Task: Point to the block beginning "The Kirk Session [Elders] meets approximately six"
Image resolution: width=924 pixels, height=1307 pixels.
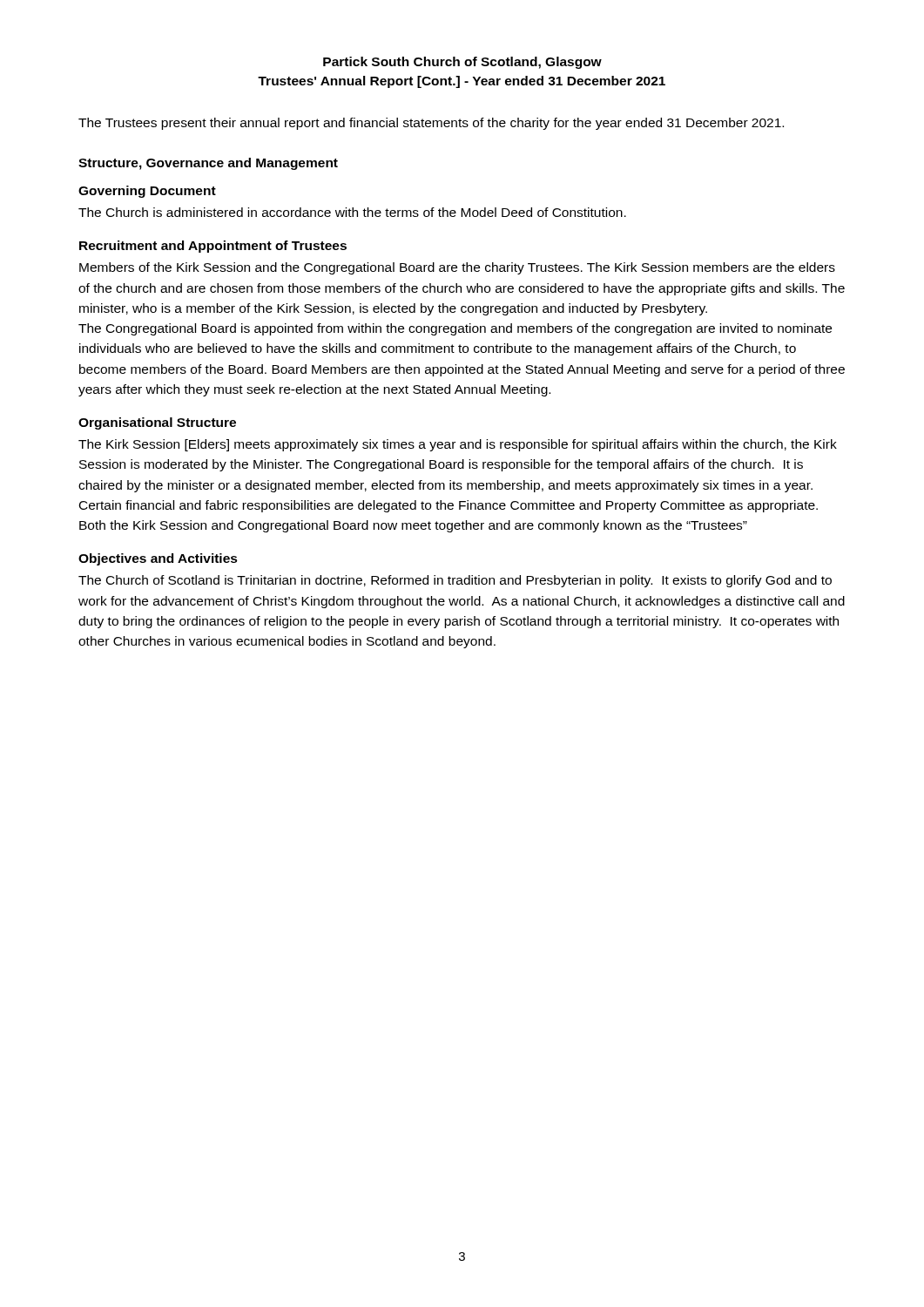Action: coord(457,485)
